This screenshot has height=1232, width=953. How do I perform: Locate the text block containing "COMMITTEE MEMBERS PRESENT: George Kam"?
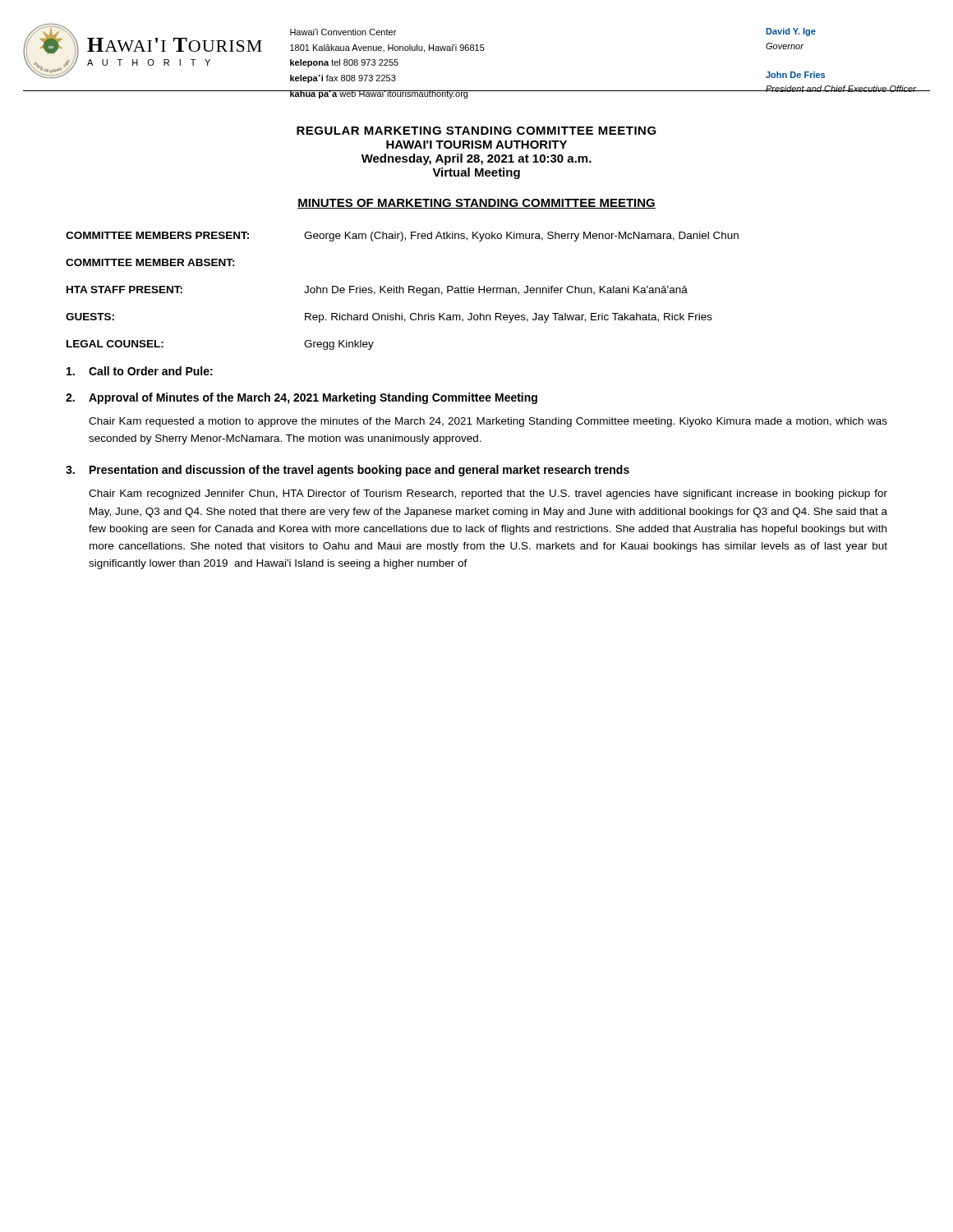pos(476,235)
